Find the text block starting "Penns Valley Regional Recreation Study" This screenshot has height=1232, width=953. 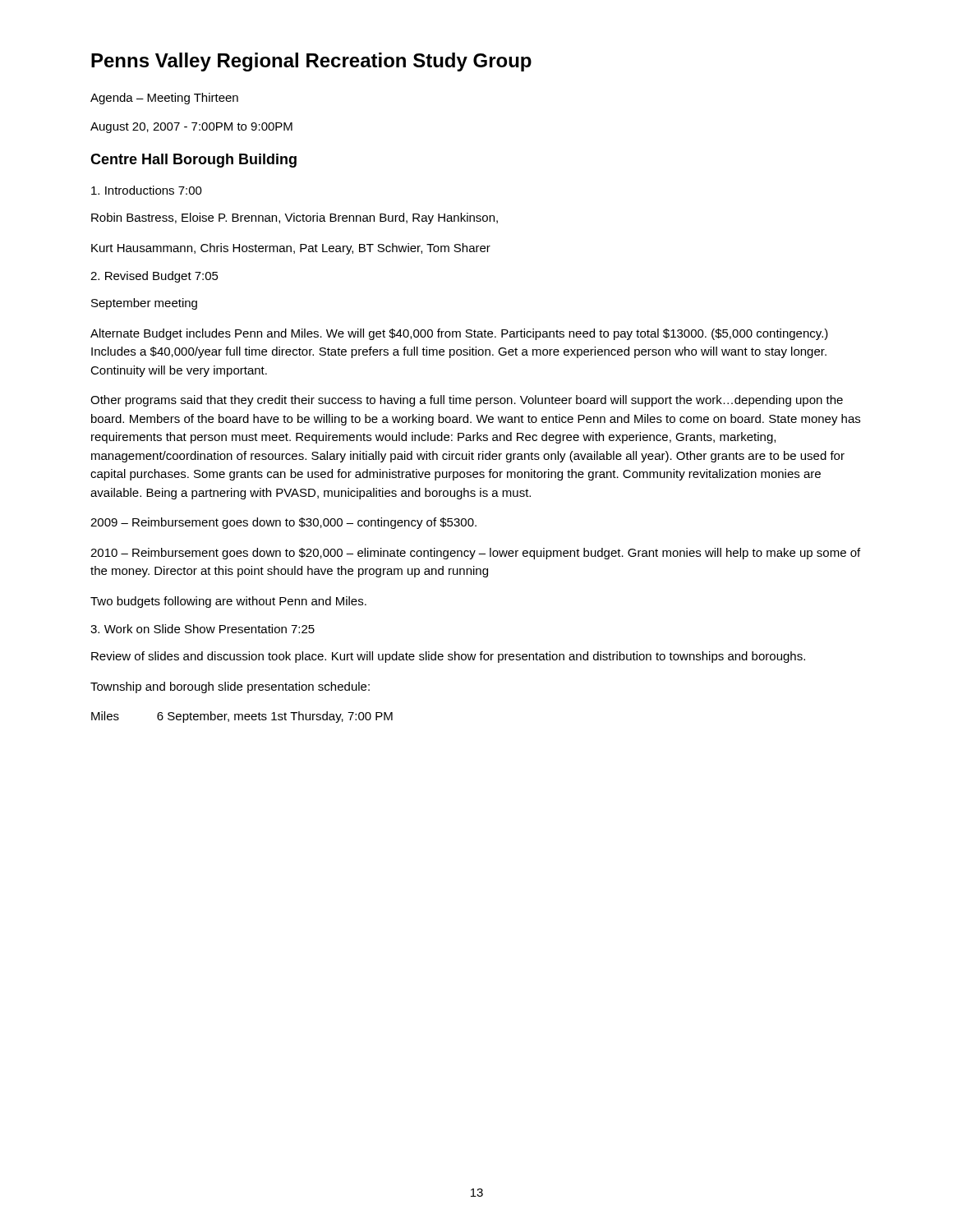[x=311, y=60]
